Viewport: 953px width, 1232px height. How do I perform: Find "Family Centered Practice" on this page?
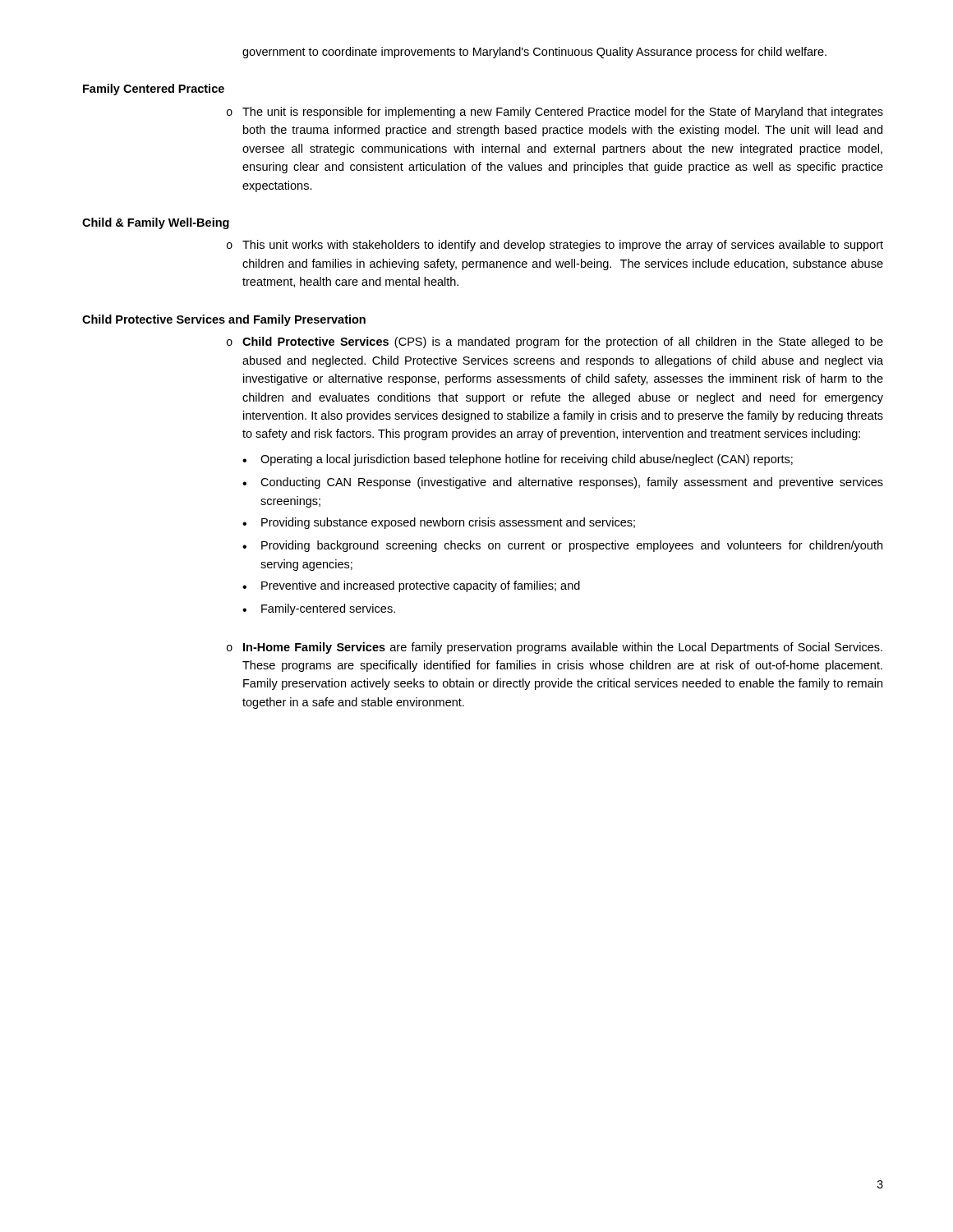[x=153, y=89]
